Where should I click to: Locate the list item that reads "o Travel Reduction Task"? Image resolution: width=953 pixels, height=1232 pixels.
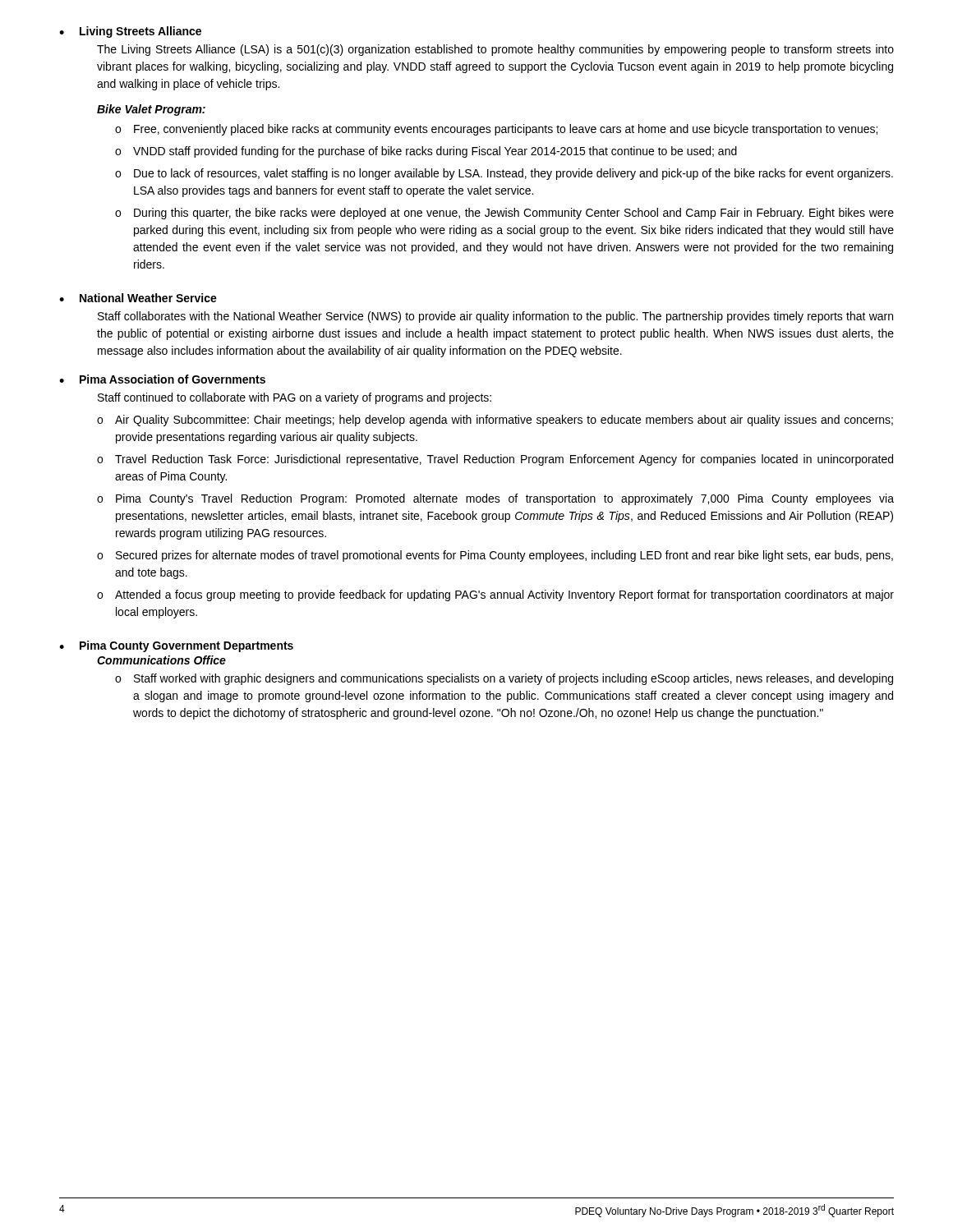pyautogui.click(x=495, y=468)
